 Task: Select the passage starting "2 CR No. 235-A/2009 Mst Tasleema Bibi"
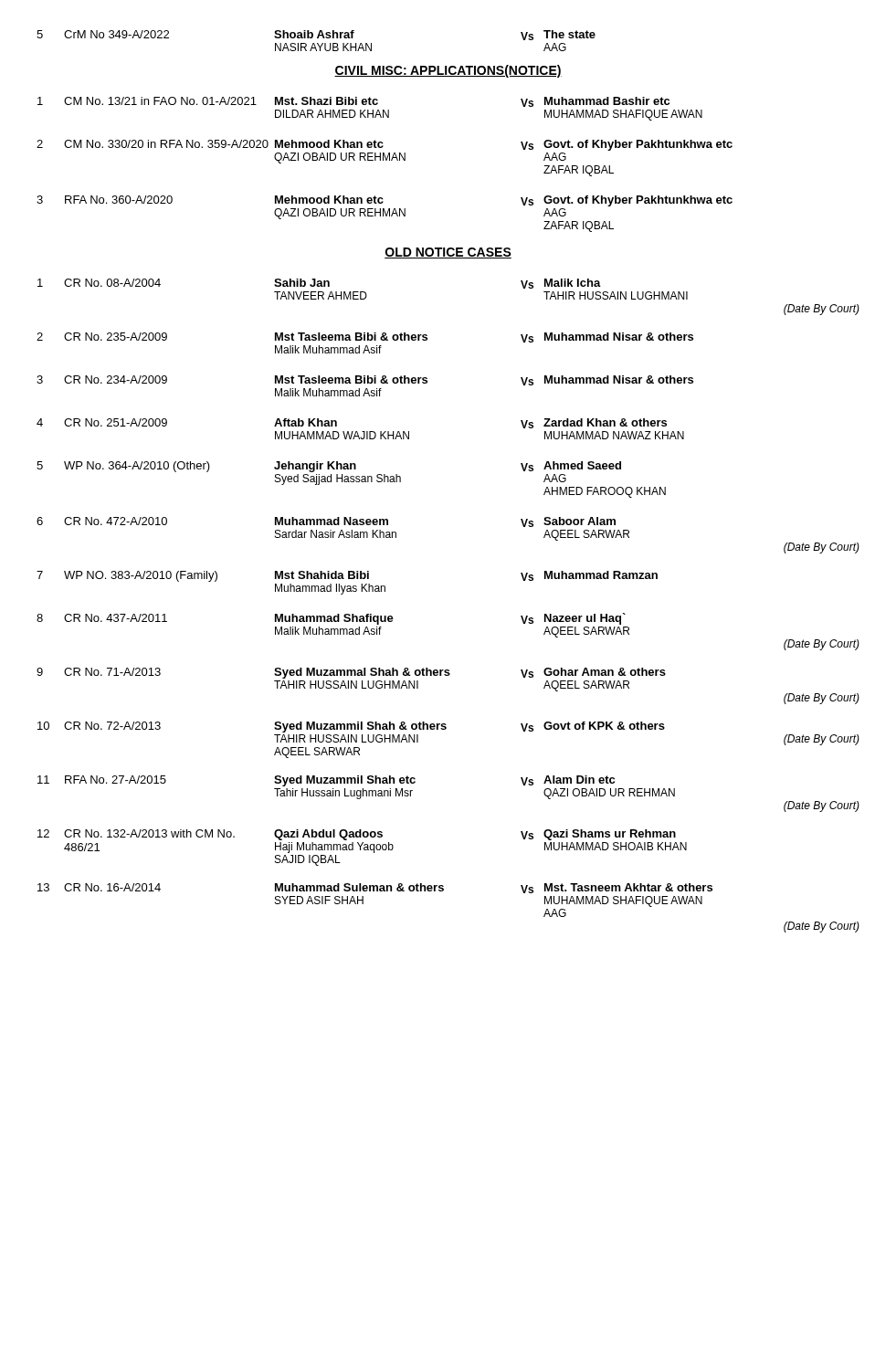[x=365, y=337]
